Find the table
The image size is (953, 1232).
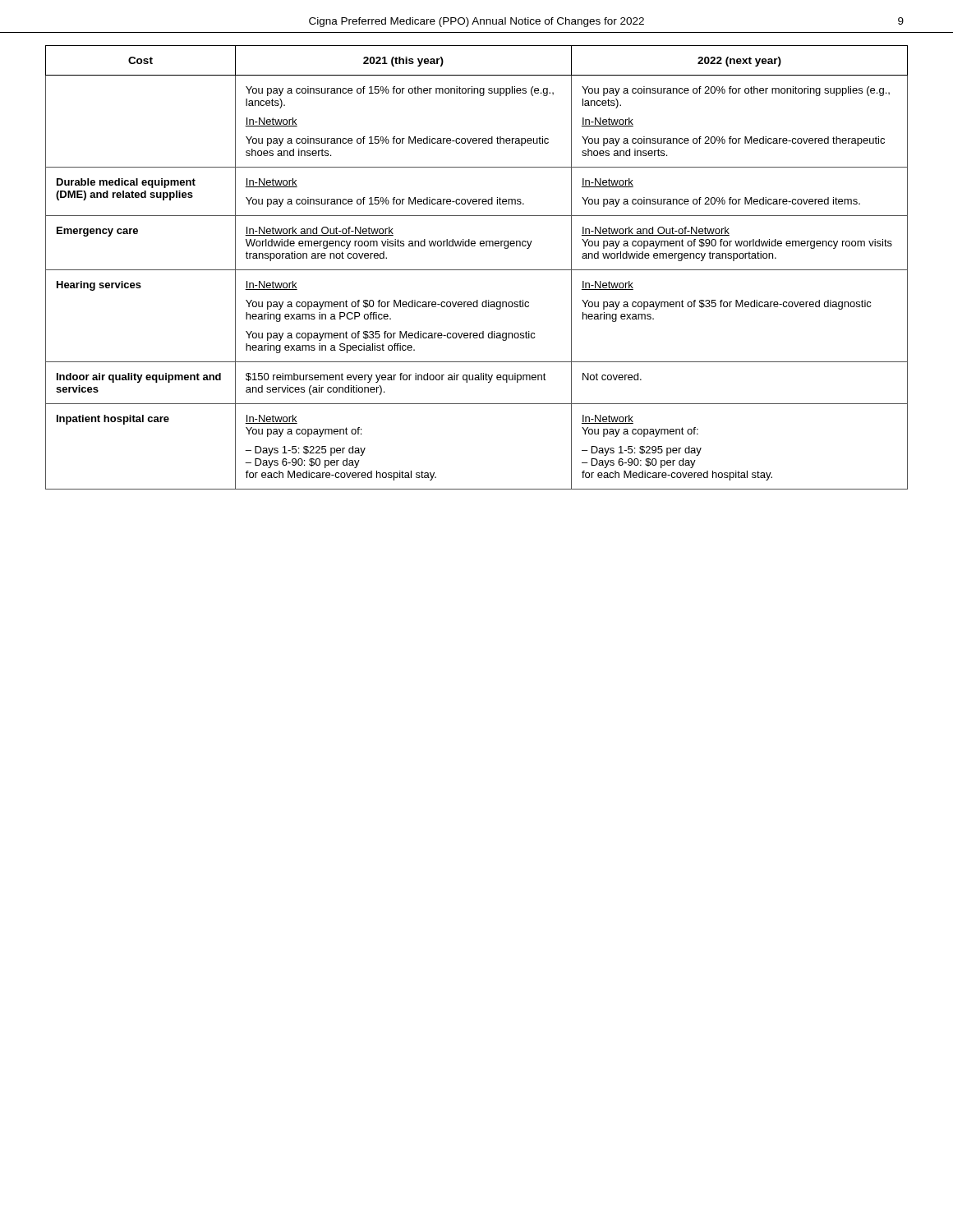476,626
